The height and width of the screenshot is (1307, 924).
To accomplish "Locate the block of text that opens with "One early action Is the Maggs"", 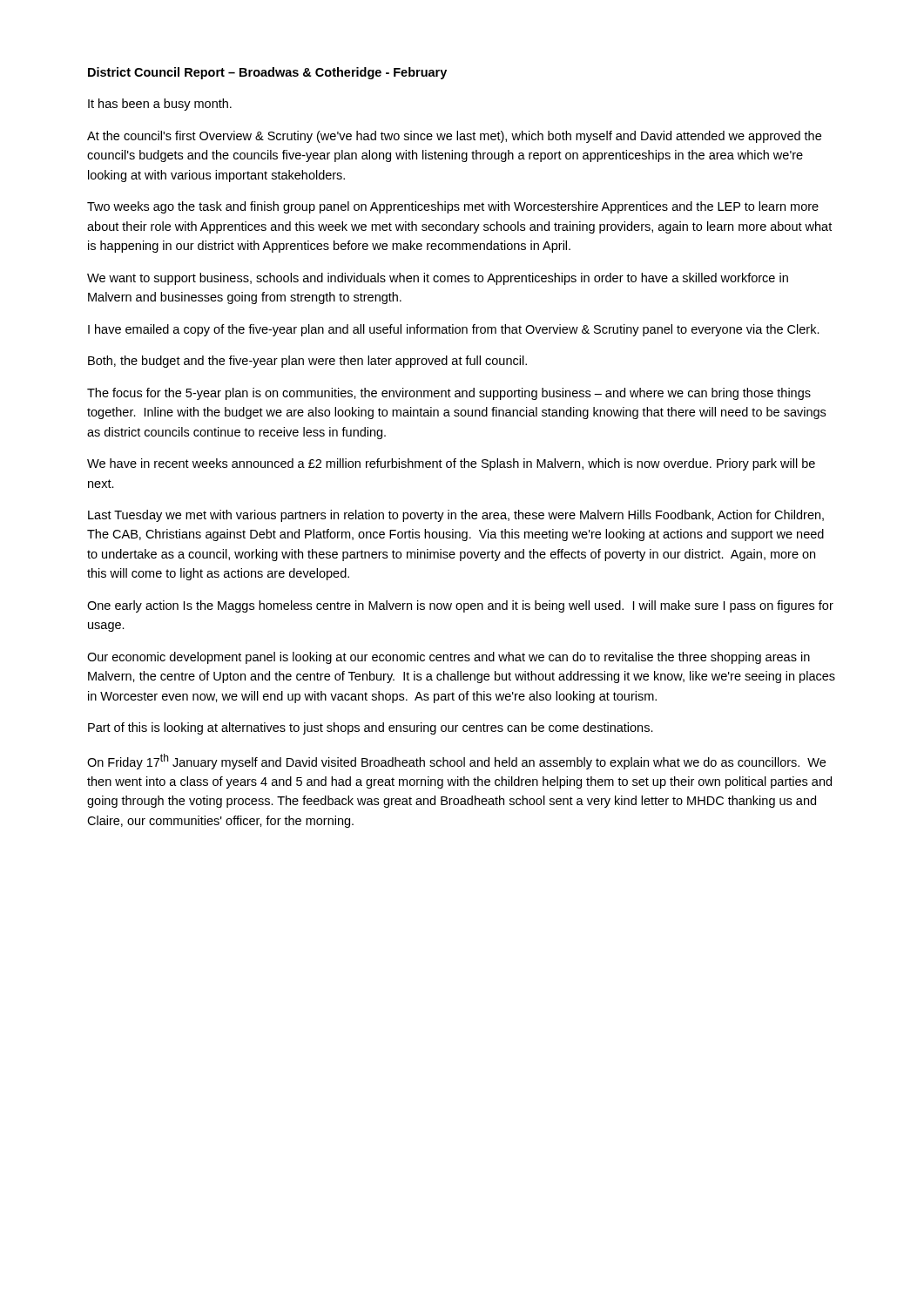I will click(x=460, y=615).
